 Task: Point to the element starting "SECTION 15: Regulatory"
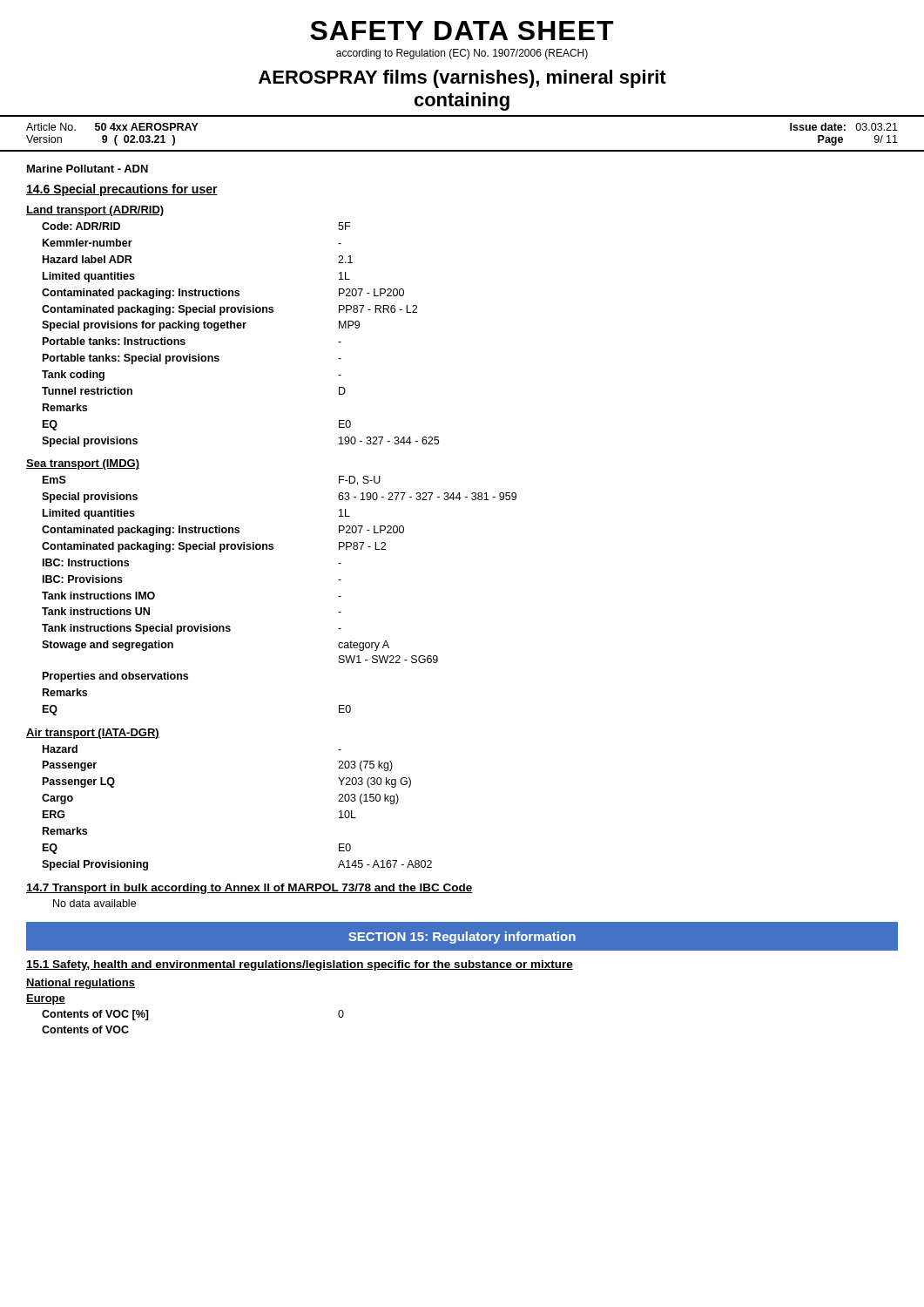point(462,936)
